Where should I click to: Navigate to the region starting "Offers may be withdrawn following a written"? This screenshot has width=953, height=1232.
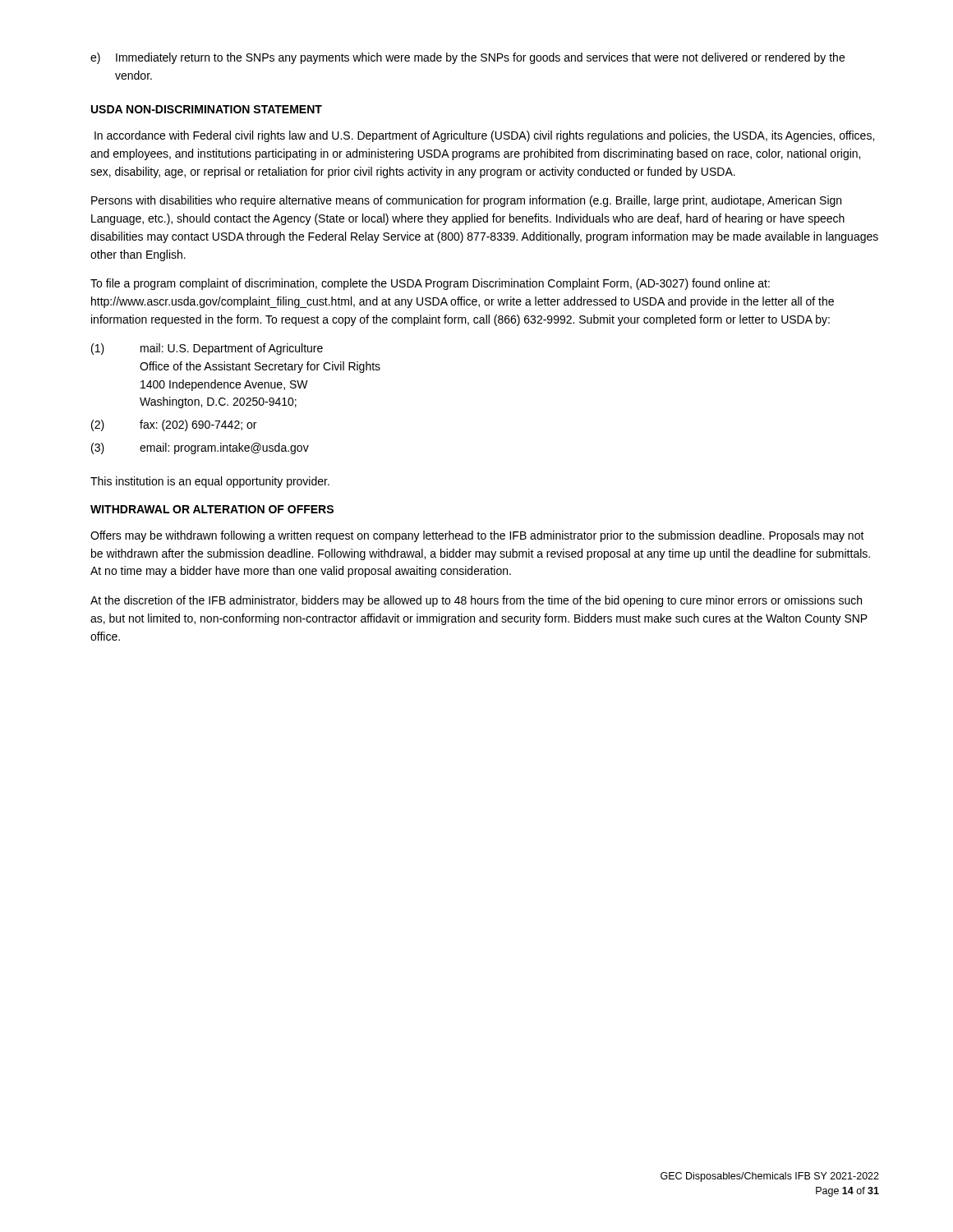click(485, 554)
